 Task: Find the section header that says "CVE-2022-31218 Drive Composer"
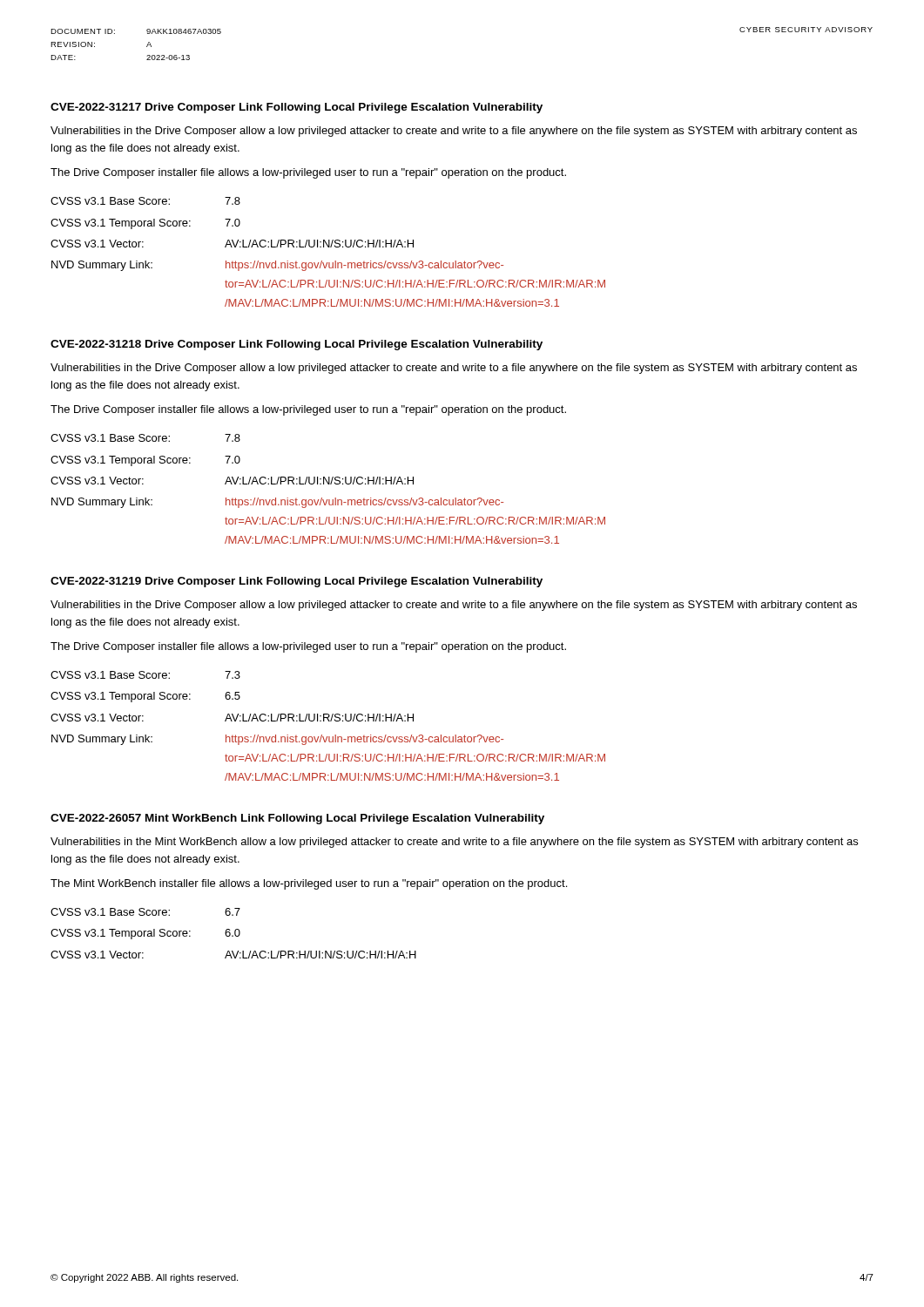297,344
